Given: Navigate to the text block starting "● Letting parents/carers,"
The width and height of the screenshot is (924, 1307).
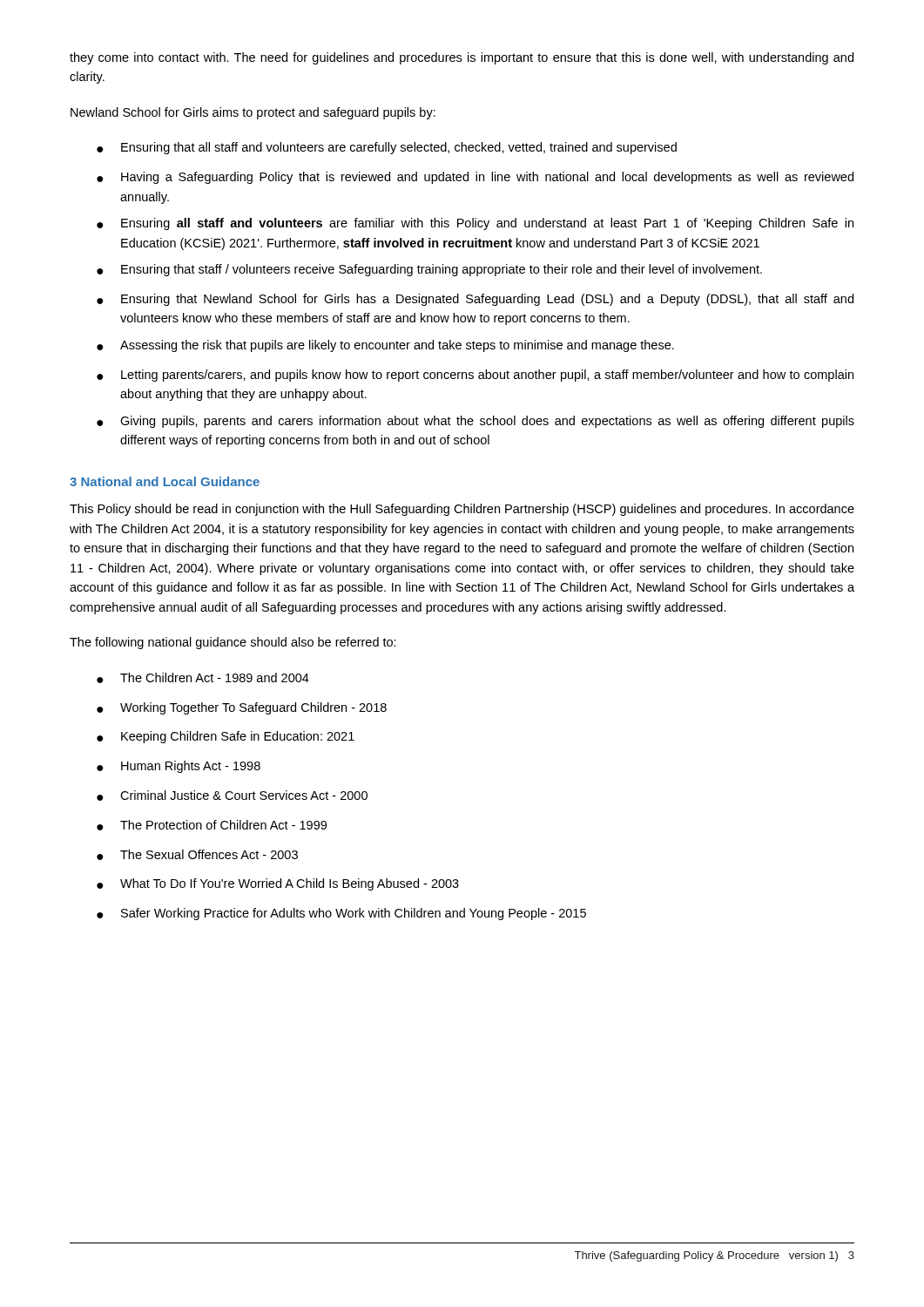Looking at the screenshot, I should click(462, 384).
